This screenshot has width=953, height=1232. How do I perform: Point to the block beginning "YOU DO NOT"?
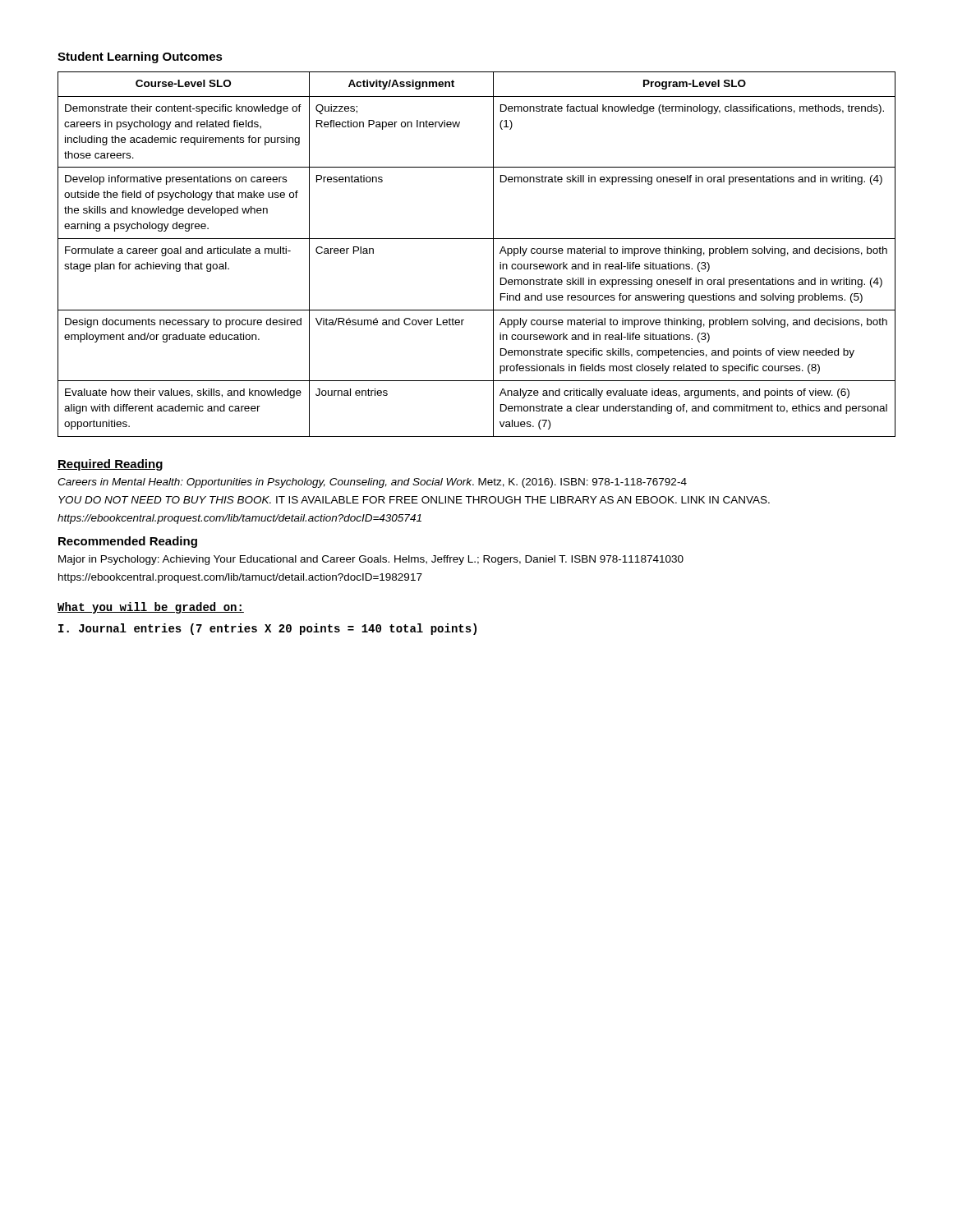[x=414, y=500]
